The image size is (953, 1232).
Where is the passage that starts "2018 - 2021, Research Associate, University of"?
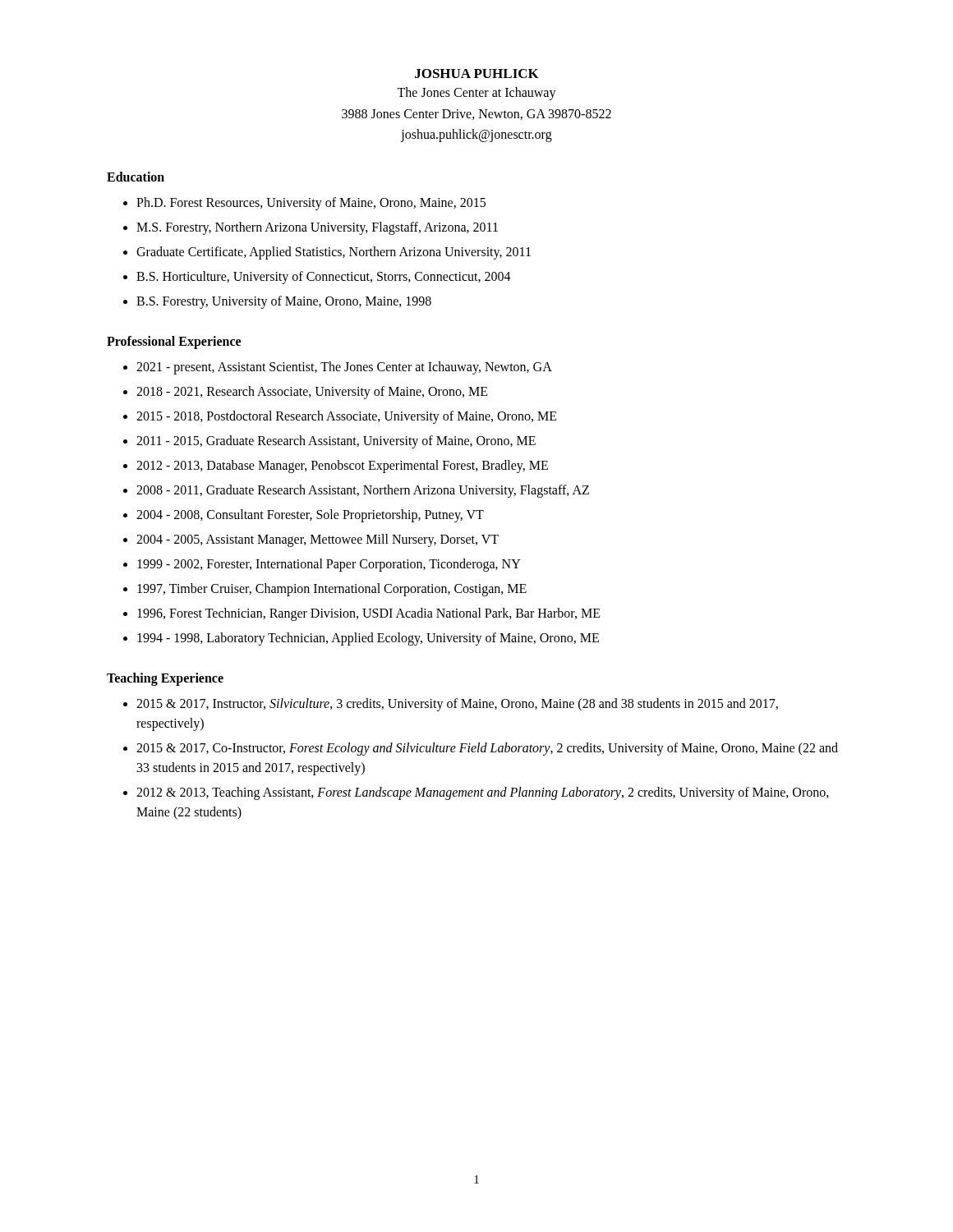point(312,391)
